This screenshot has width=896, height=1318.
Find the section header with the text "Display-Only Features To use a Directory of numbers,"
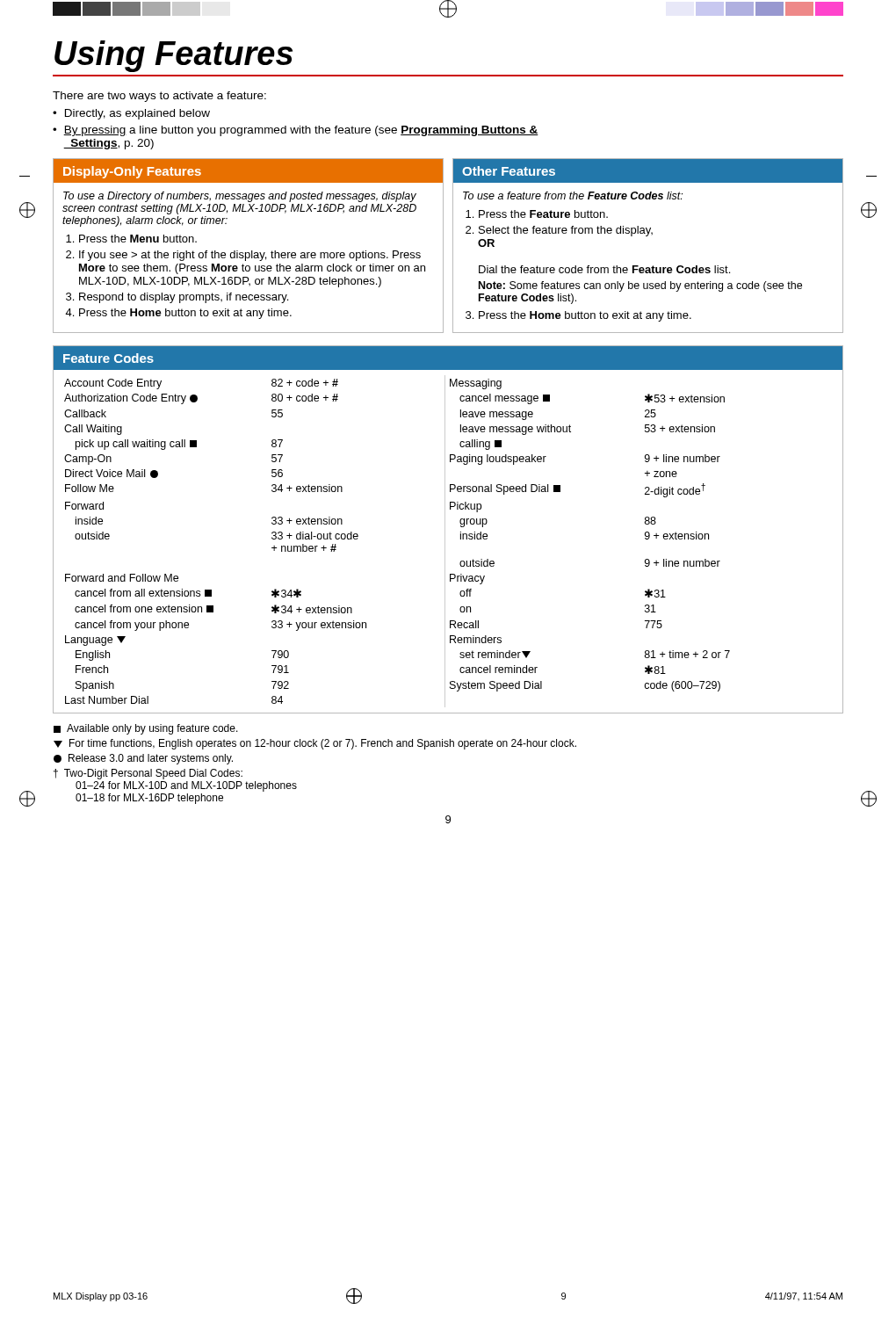(248, 244)
